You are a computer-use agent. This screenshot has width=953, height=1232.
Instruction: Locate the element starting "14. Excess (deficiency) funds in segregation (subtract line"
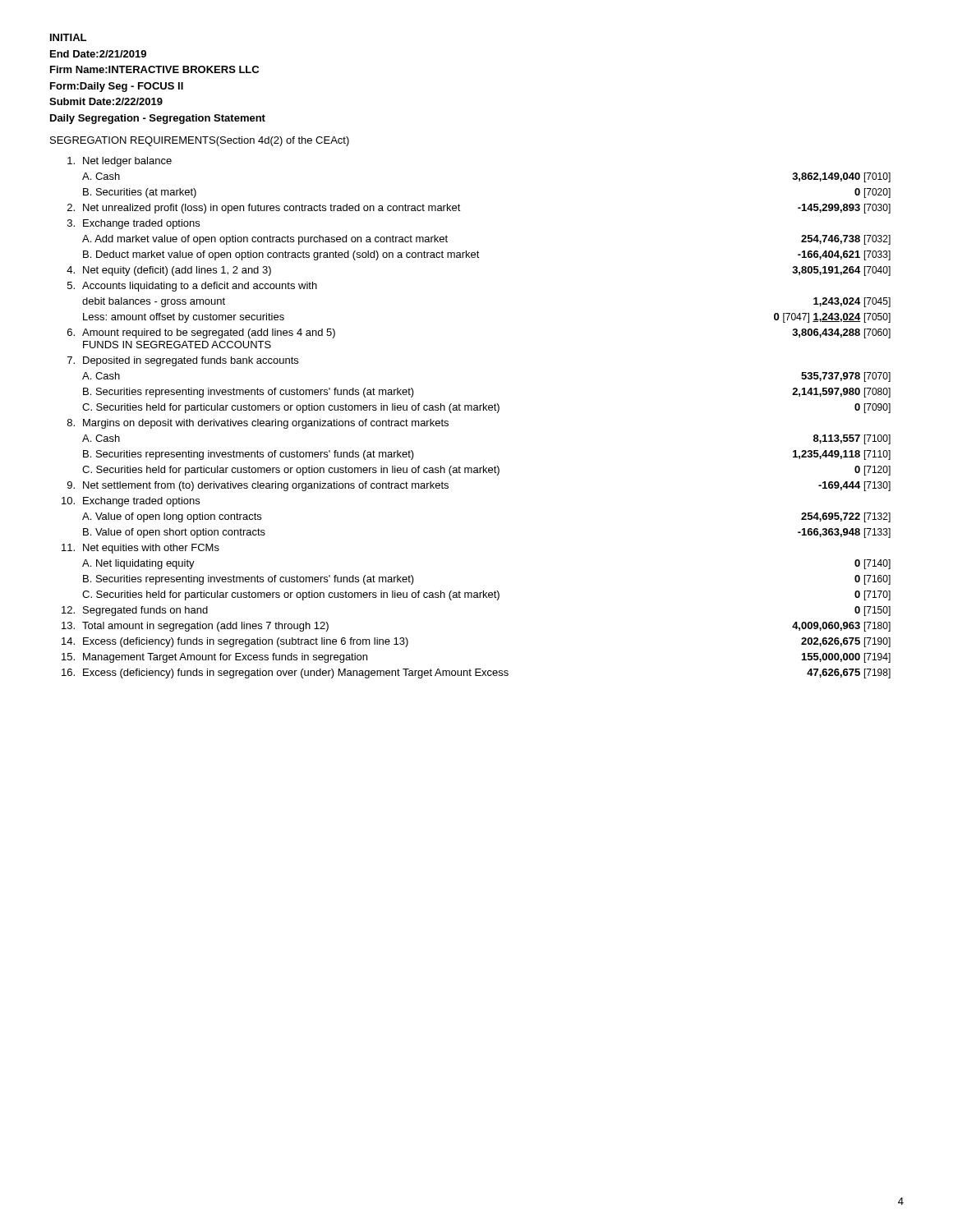(230, 642)
